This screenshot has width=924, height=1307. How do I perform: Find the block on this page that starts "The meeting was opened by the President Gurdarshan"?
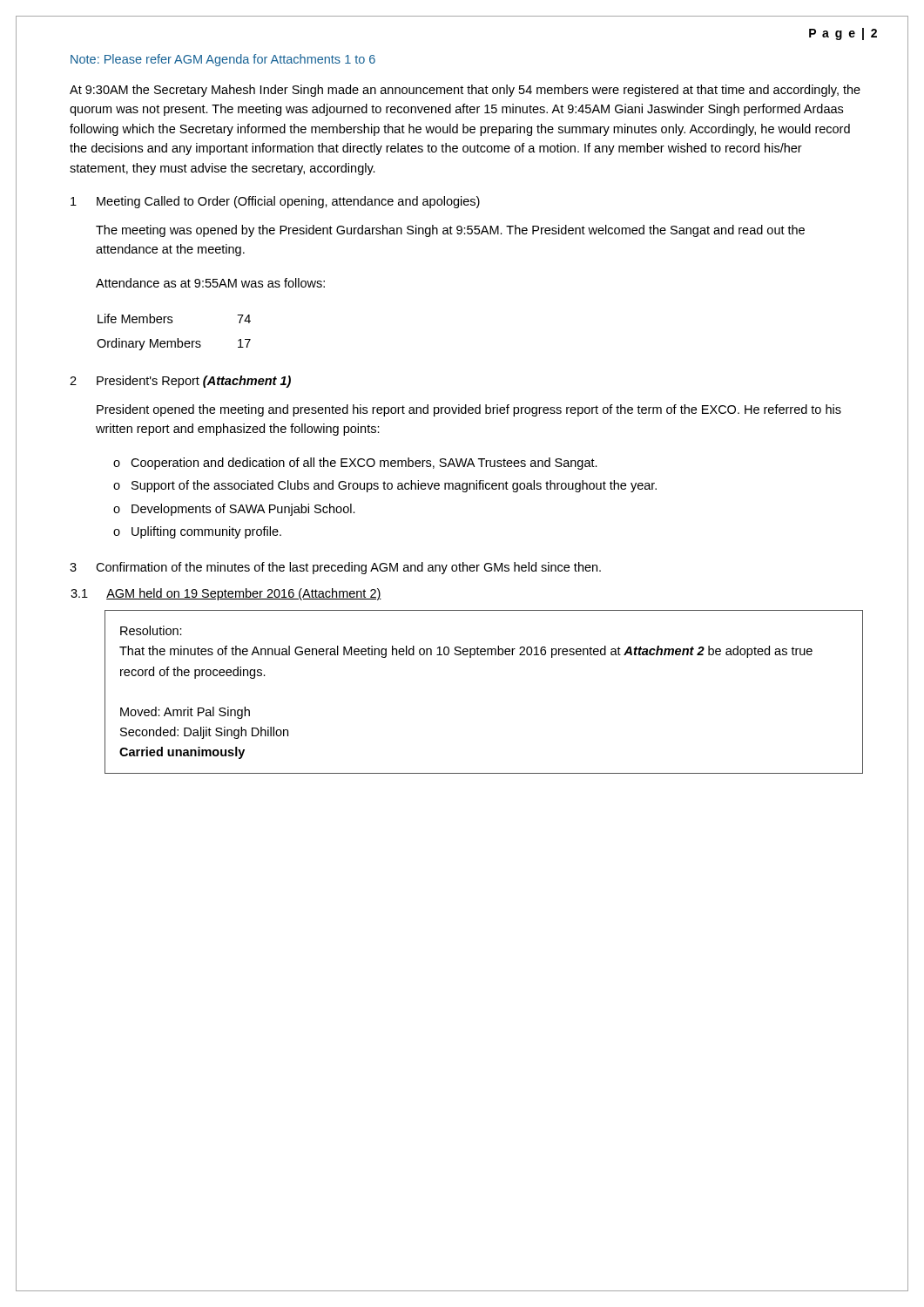tap(451, 240)
